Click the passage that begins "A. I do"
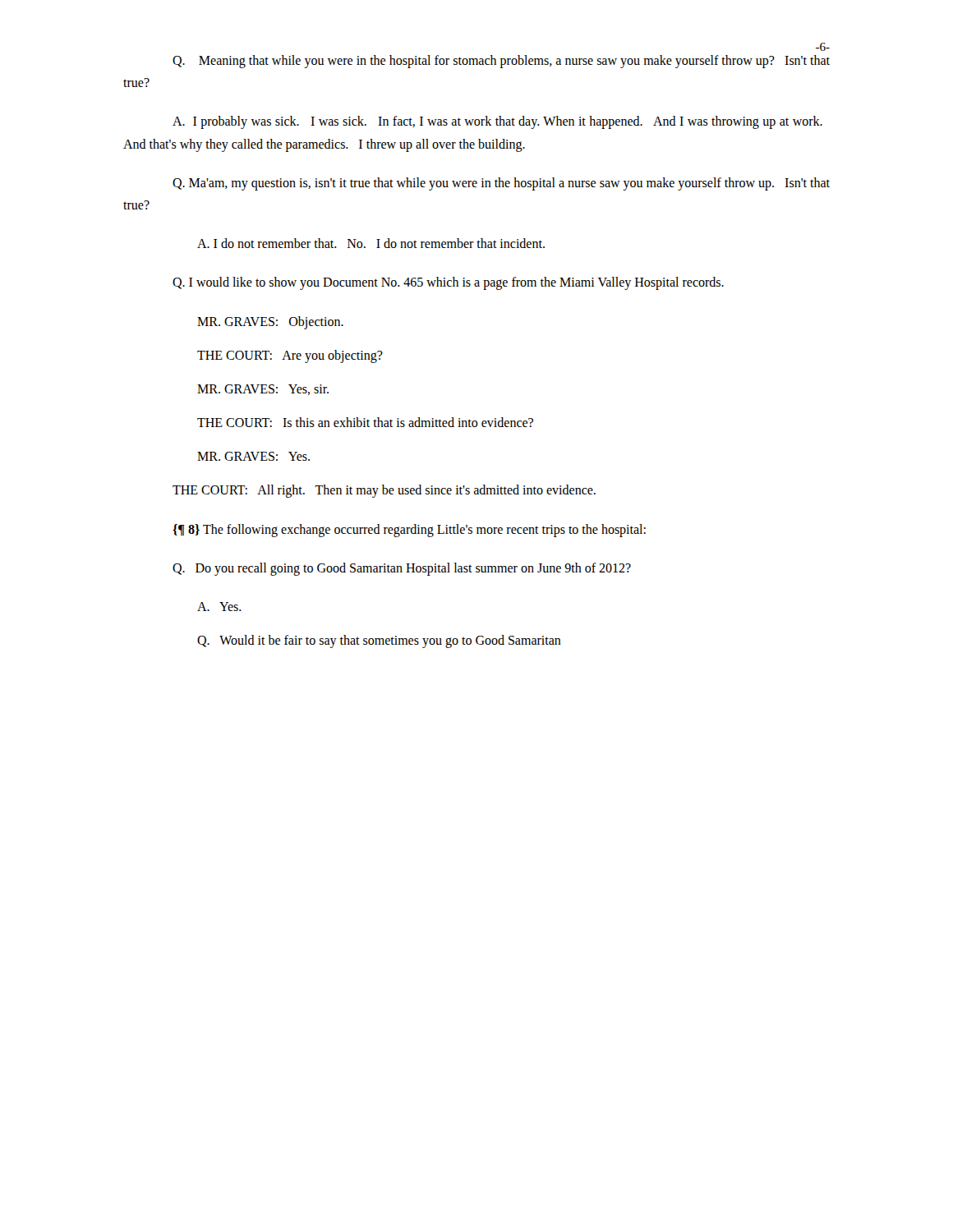The height and width of the screenshot is (1232, 953). [x=371, y=244]
